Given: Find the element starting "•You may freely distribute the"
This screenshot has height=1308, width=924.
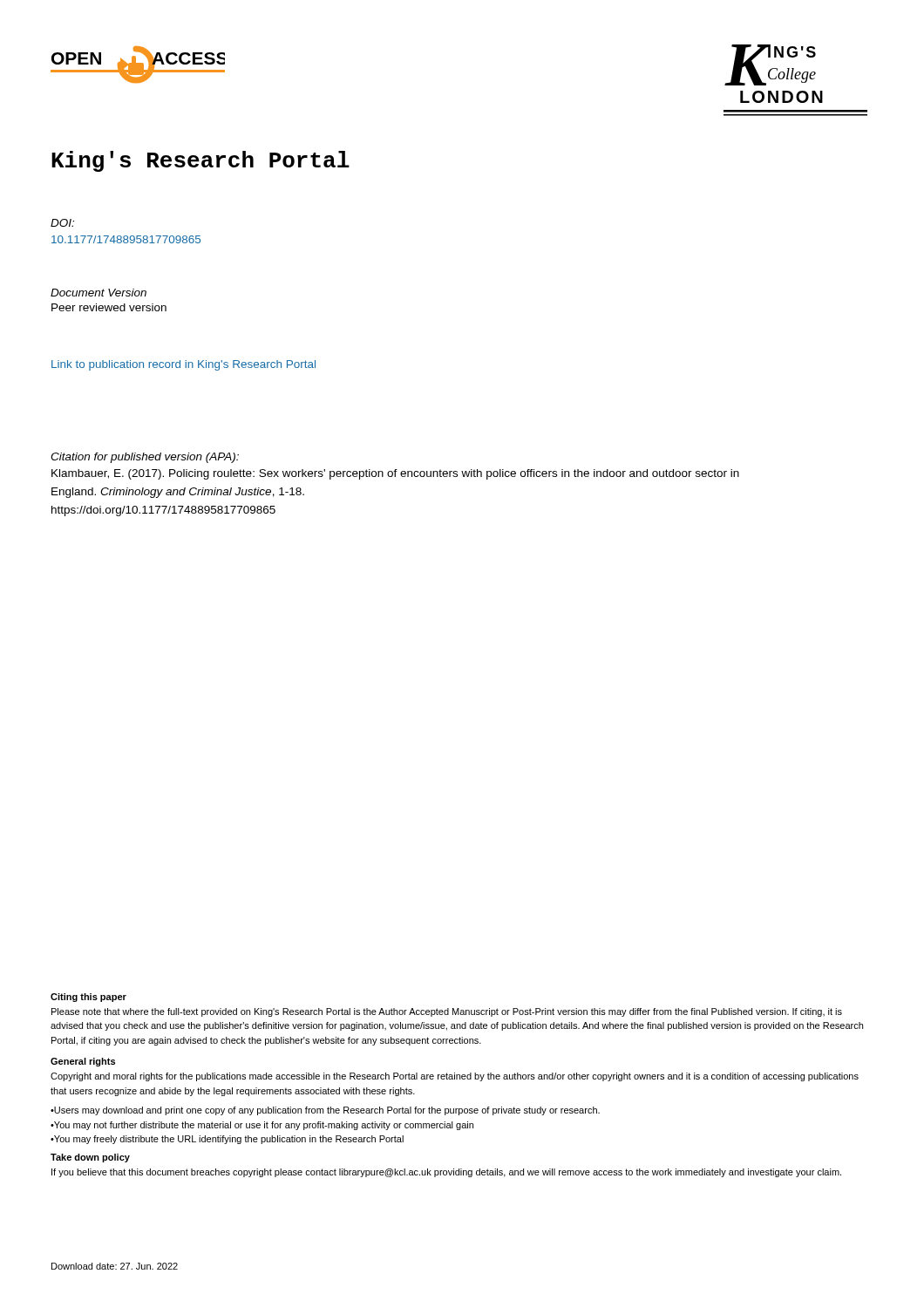Looking at the screenshot, I should coord(227,1139).
